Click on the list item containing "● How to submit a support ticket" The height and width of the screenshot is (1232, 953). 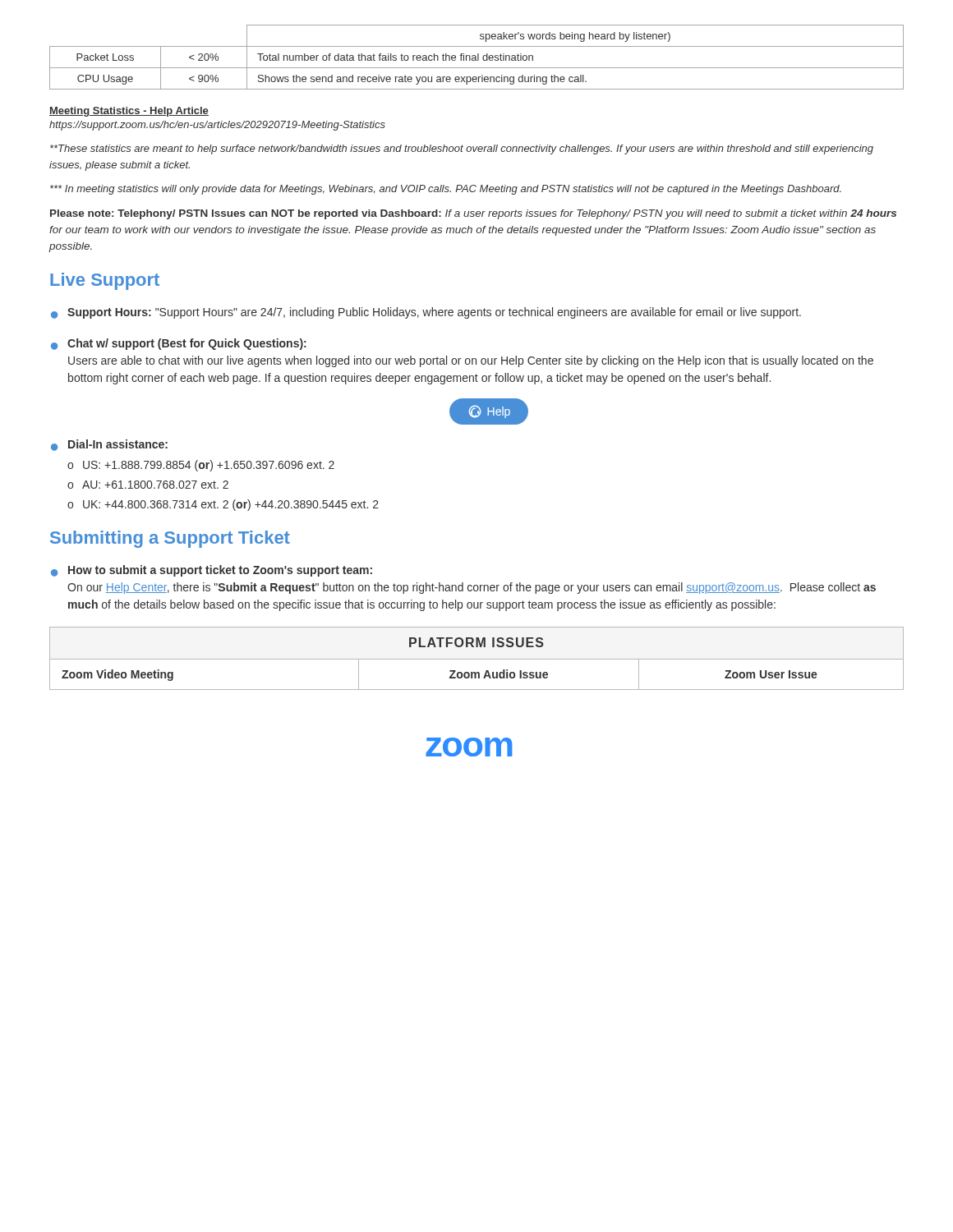pyautogui.click(x=476, y=588)
